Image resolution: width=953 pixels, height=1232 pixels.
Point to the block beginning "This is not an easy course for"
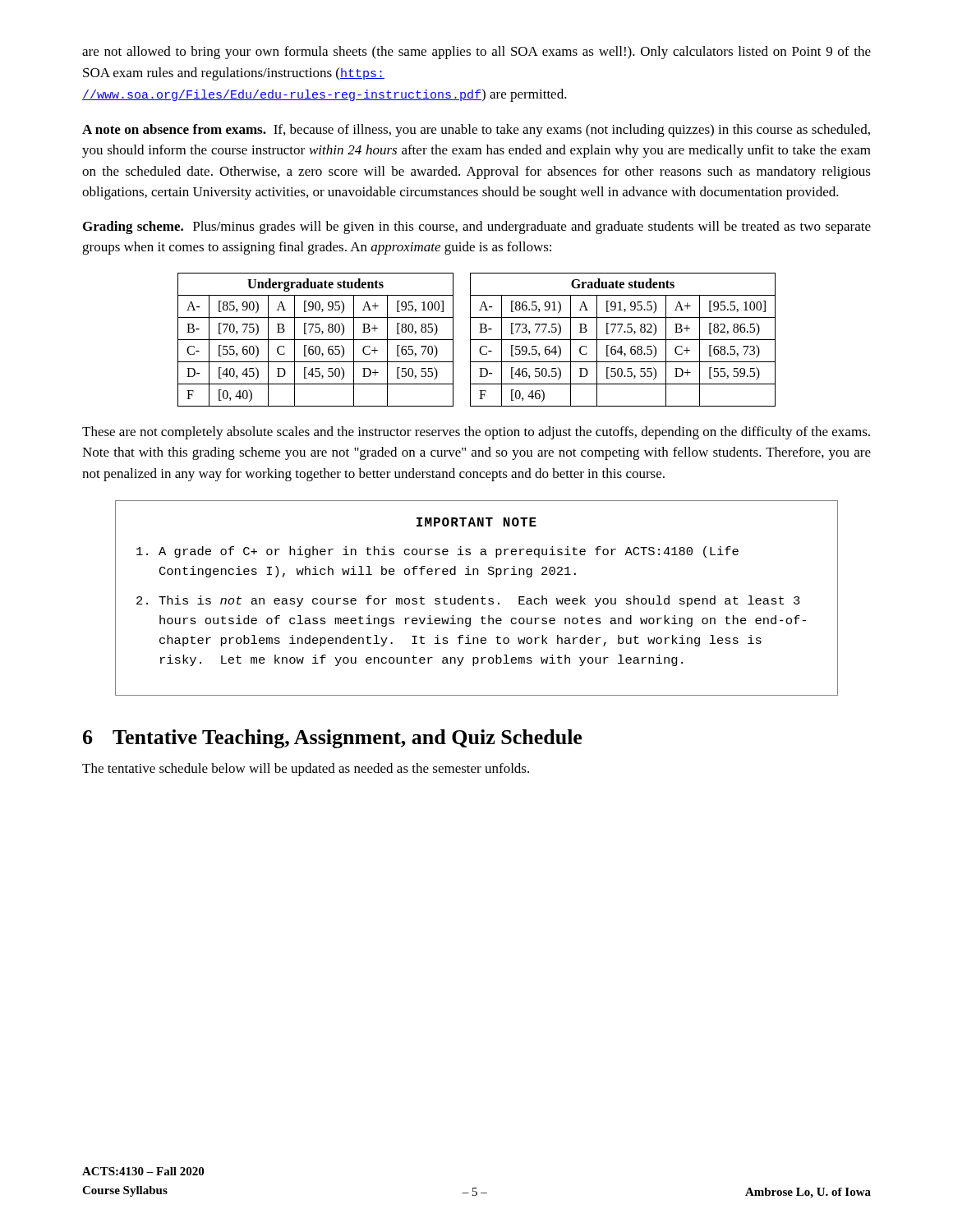483,631
